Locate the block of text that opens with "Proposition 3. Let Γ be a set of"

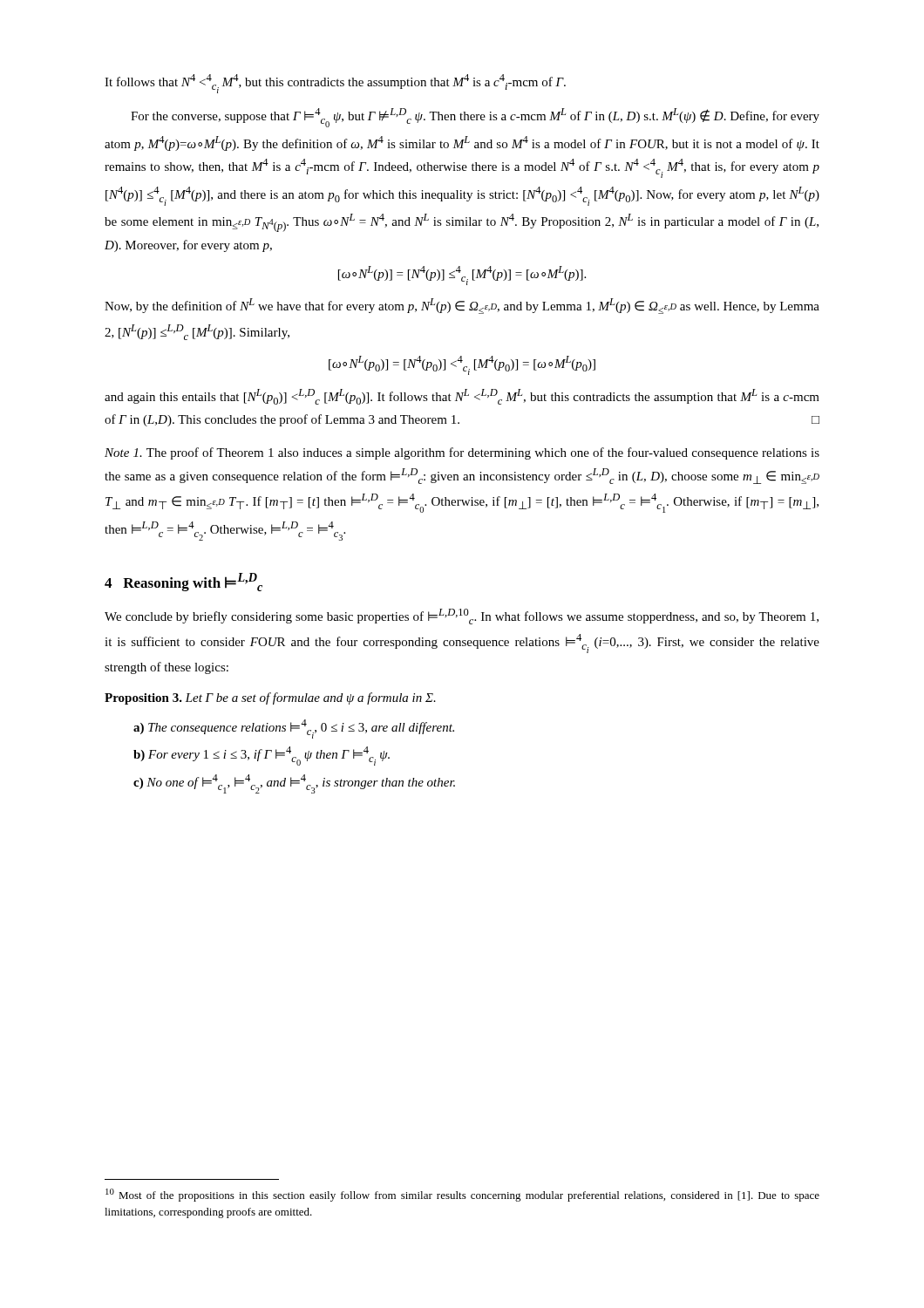[x=270, y=698]
